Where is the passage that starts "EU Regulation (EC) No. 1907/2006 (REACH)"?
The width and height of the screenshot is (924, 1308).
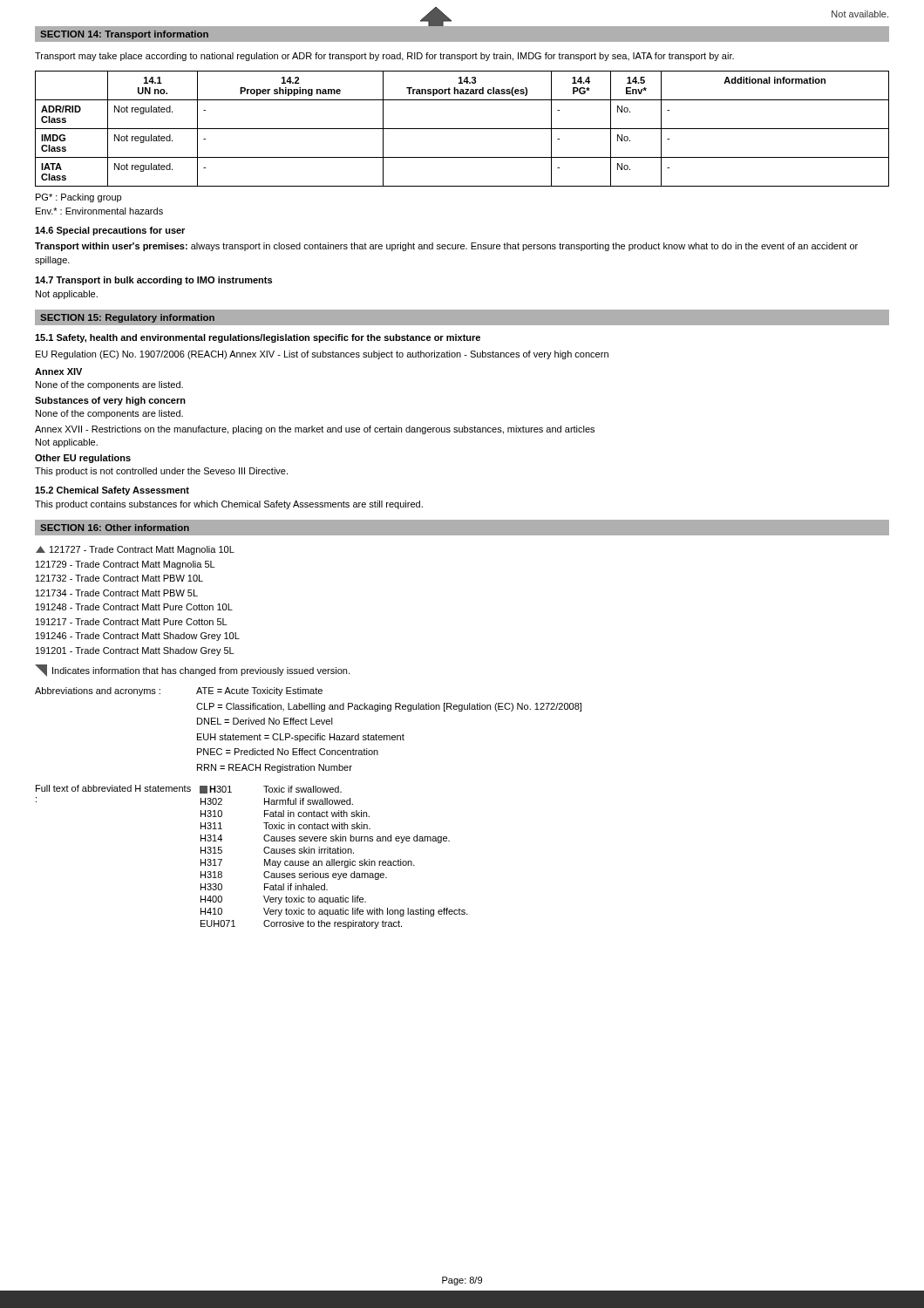(322, 354)
